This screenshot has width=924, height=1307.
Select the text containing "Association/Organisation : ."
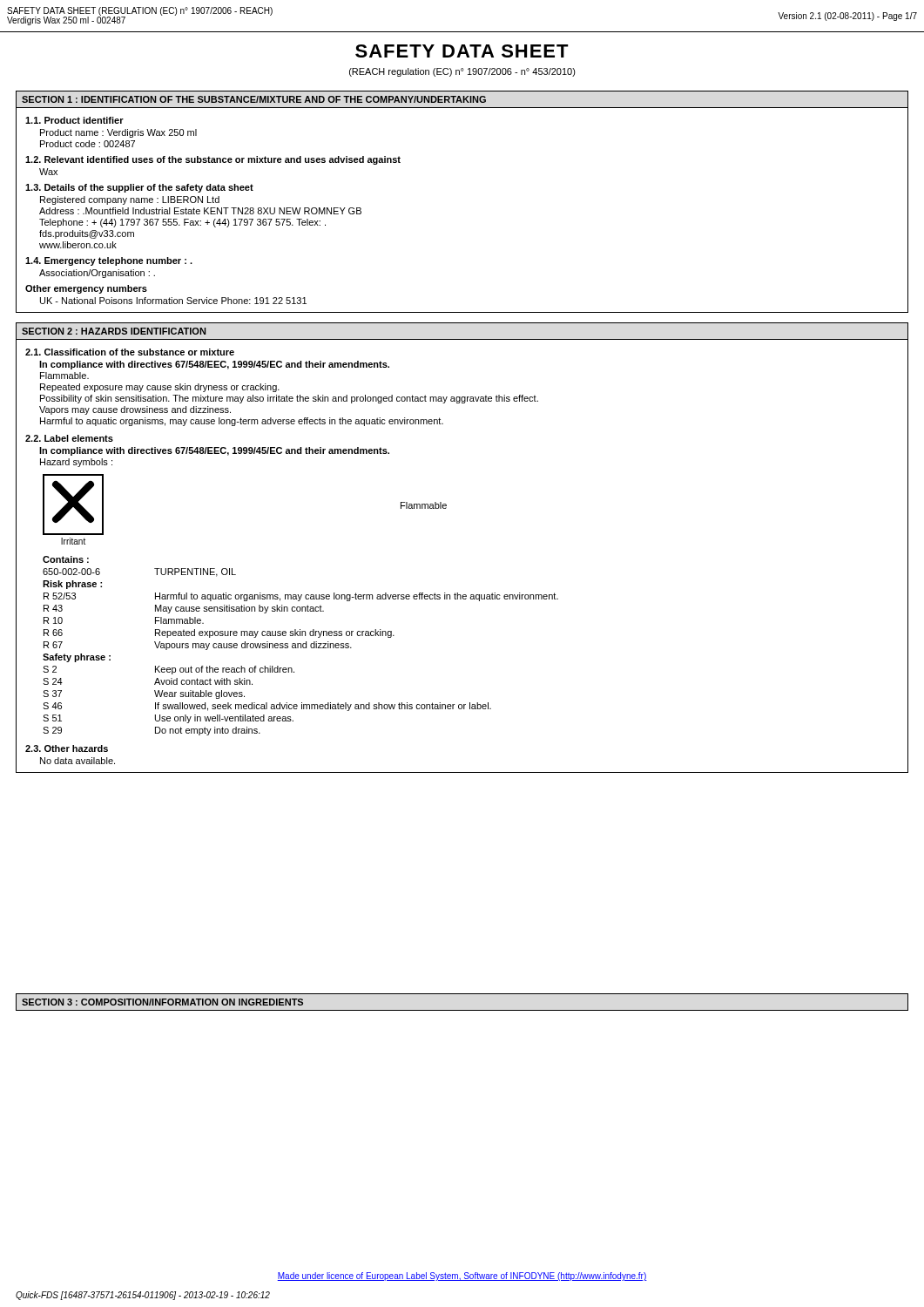(97, 274)
